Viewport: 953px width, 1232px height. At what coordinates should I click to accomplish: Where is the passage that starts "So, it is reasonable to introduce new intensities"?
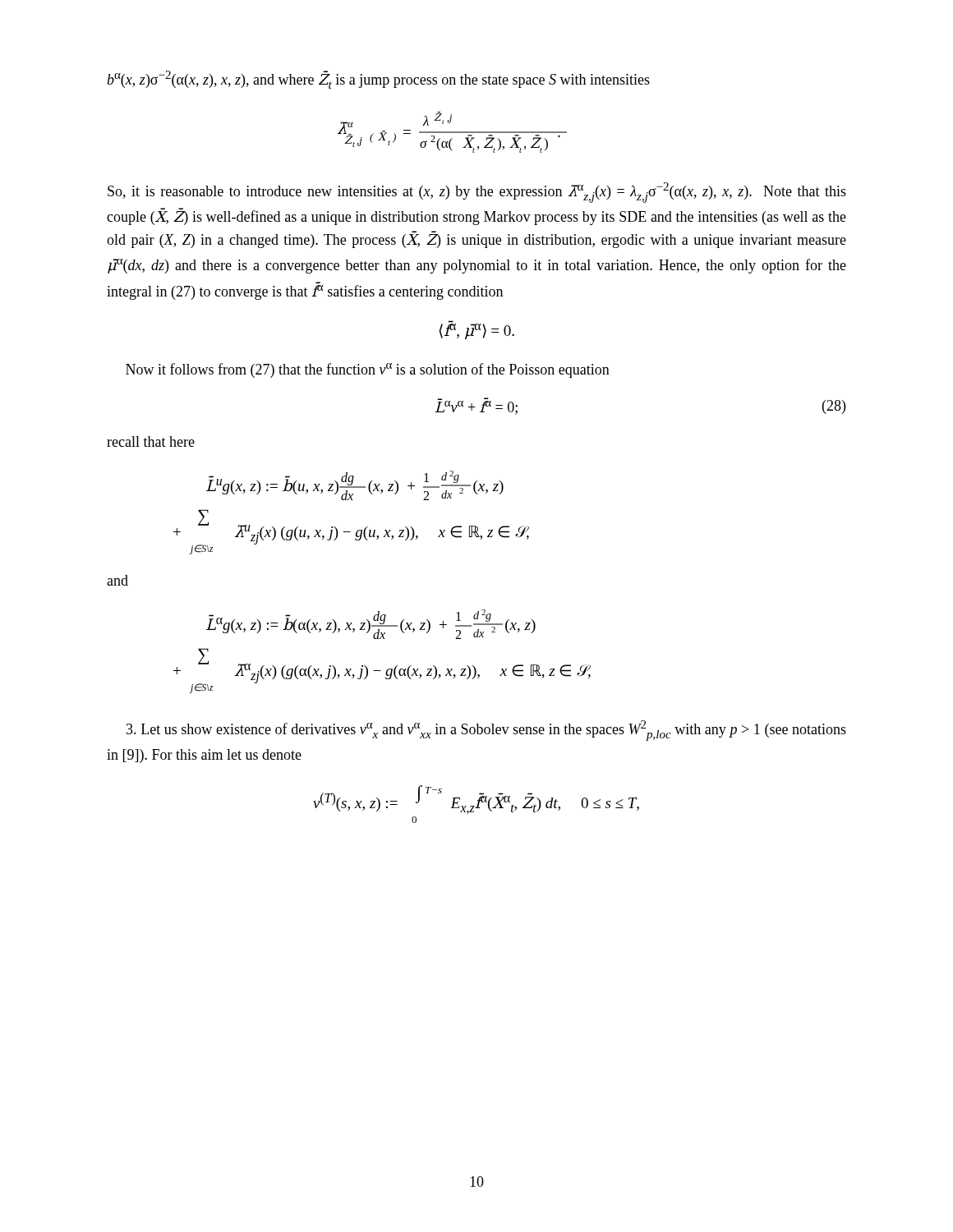476,240
